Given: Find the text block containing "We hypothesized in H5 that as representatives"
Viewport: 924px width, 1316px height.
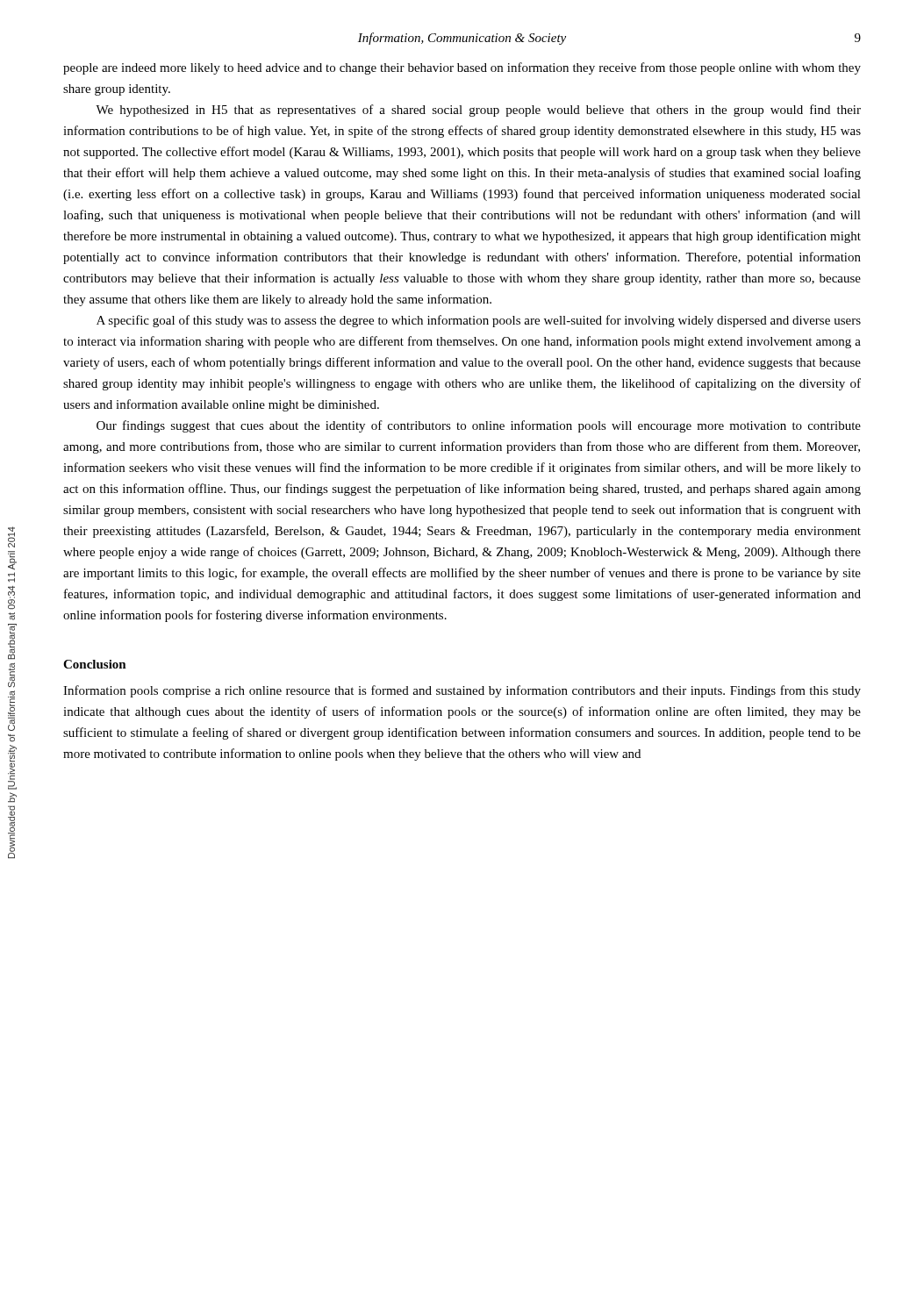Looking at the screenshot, I should coord(462,204).
